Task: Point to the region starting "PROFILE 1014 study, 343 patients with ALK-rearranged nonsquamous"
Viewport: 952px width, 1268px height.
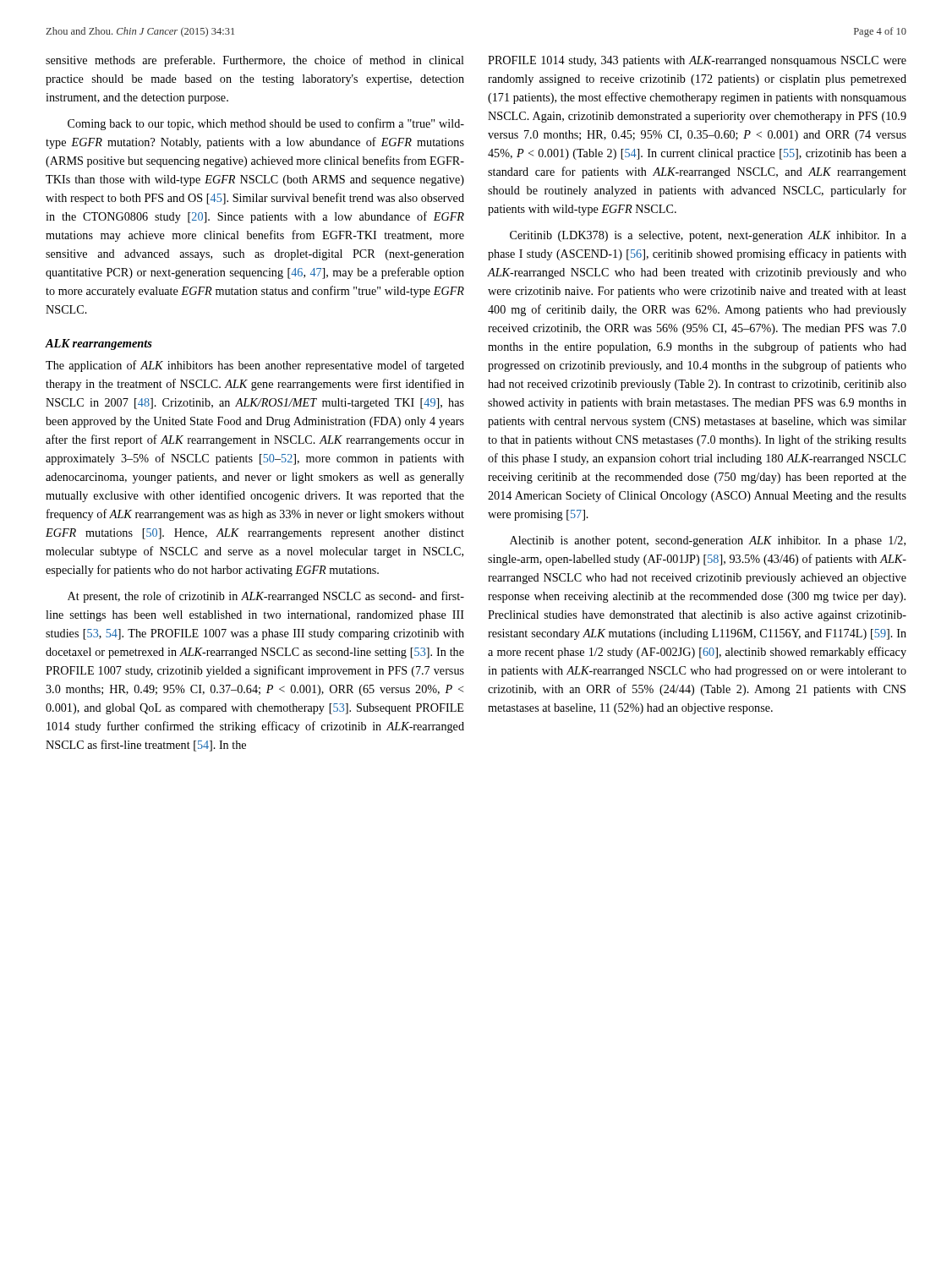Action: coord(697,384)
